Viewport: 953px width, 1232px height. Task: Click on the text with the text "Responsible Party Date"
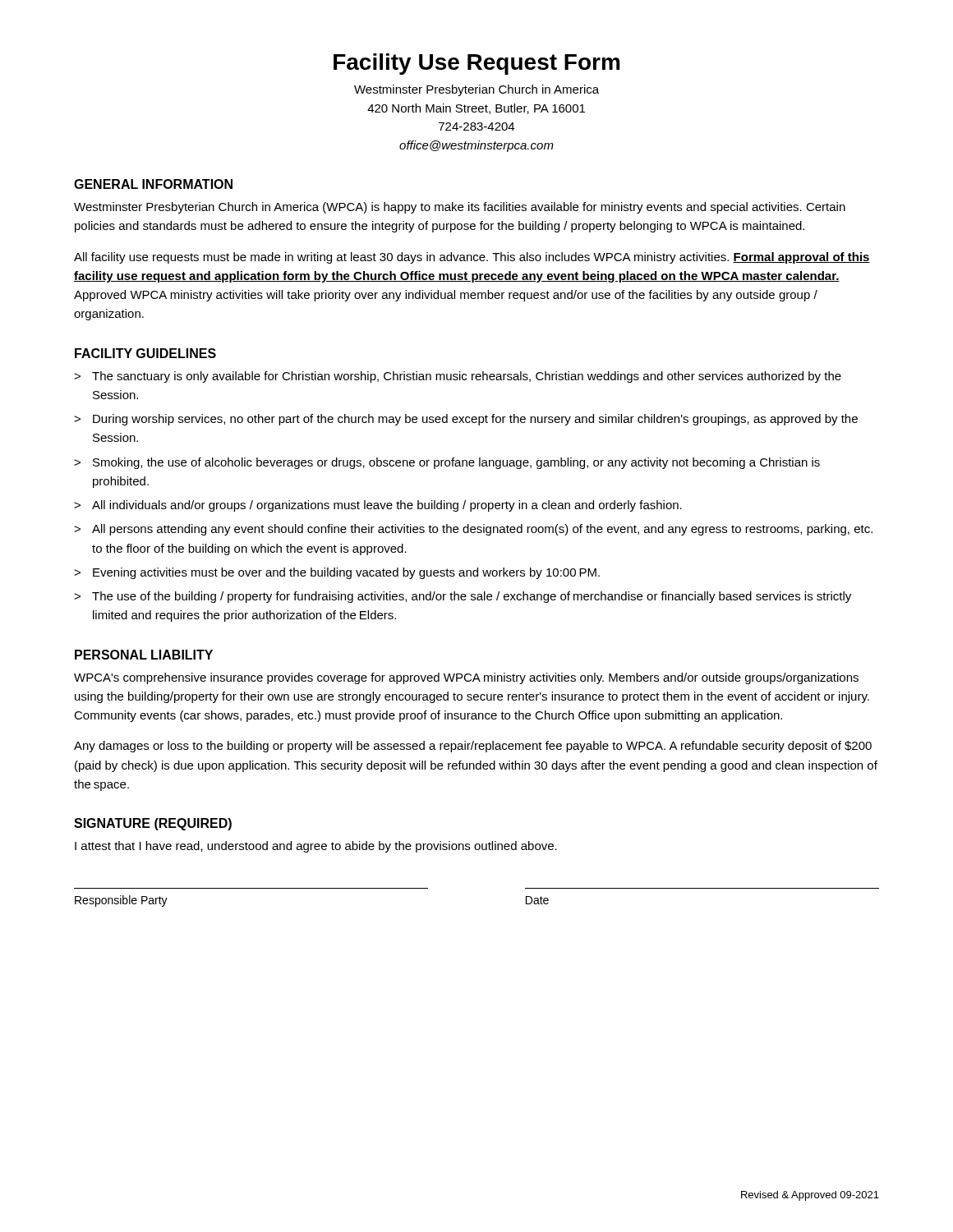[120, 901]
